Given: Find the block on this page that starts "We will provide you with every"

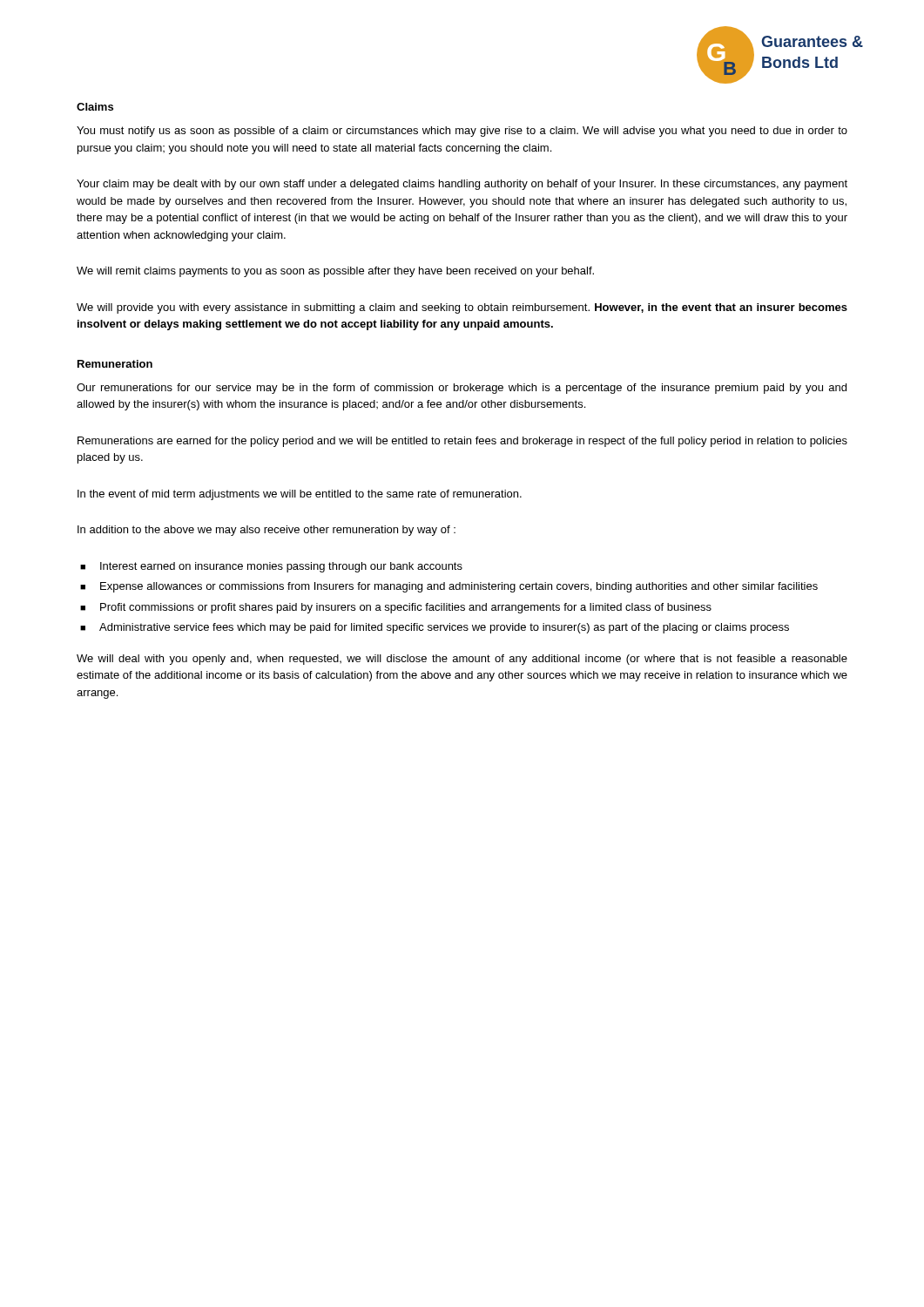Looking at the screenshot, I should [462, 315].
